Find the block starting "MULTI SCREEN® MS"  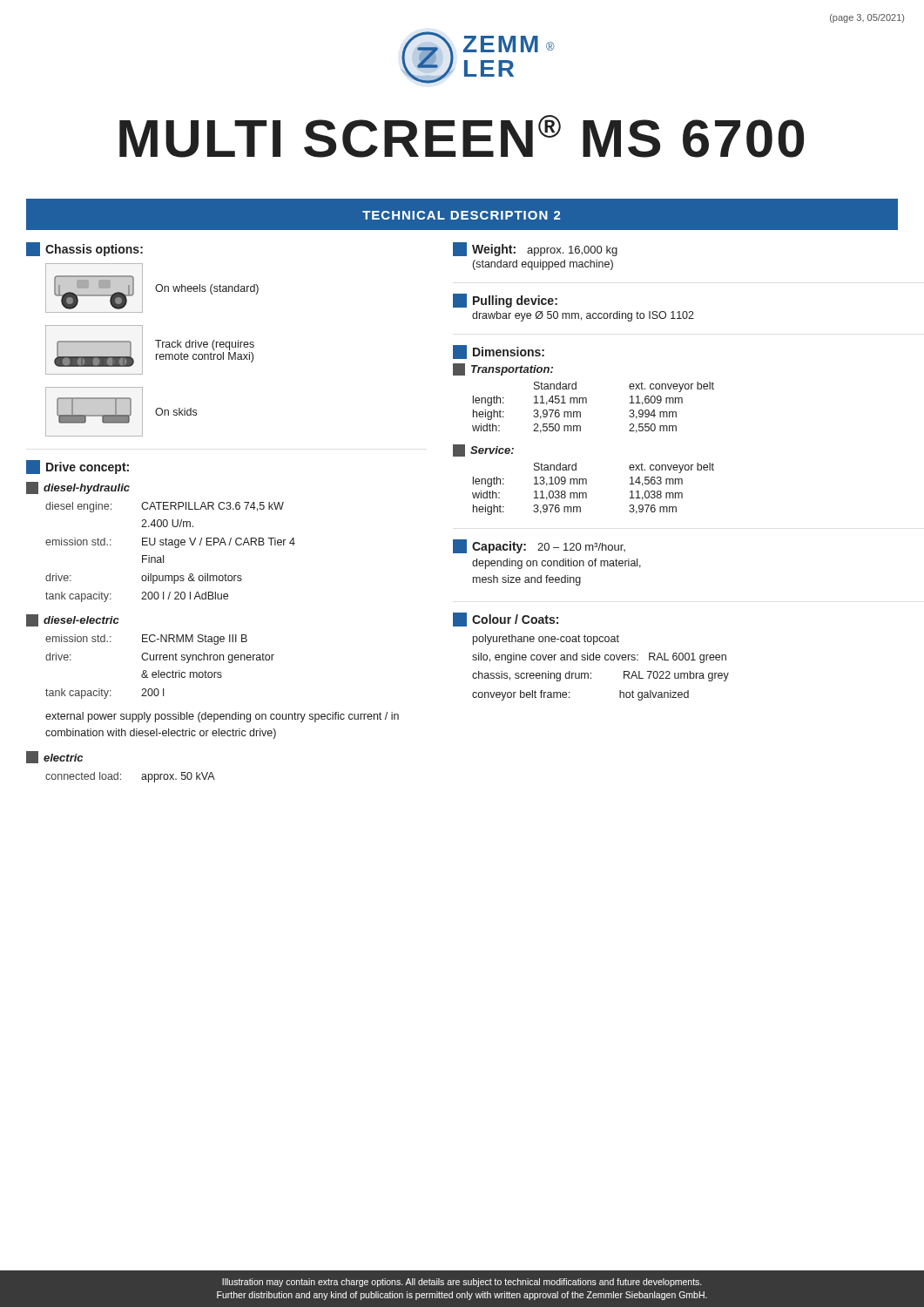coord(462,139)
